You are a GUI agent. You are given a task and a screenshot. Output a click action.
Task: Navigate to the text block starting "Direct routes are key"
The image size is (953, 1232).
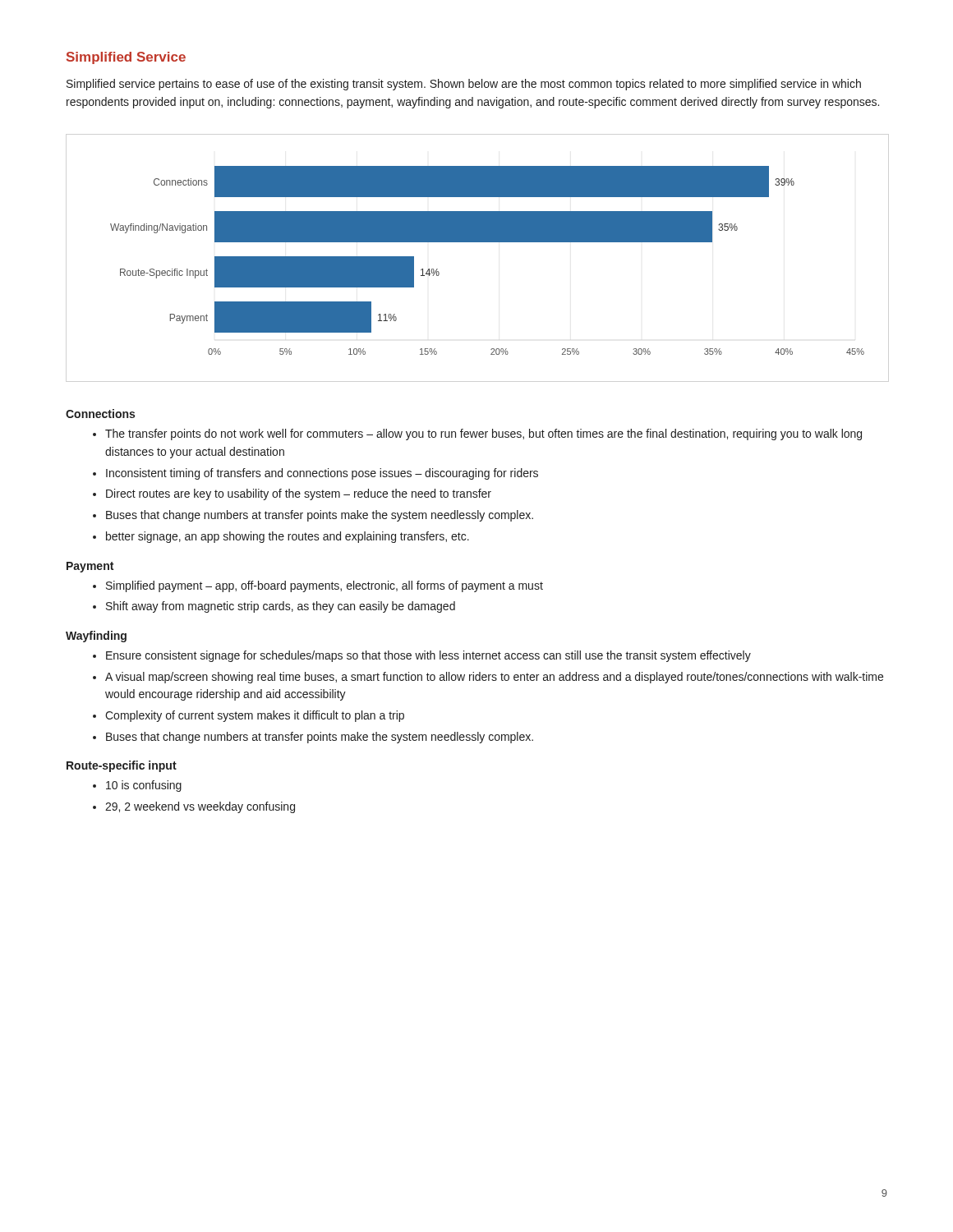click(x=298, y=494)
